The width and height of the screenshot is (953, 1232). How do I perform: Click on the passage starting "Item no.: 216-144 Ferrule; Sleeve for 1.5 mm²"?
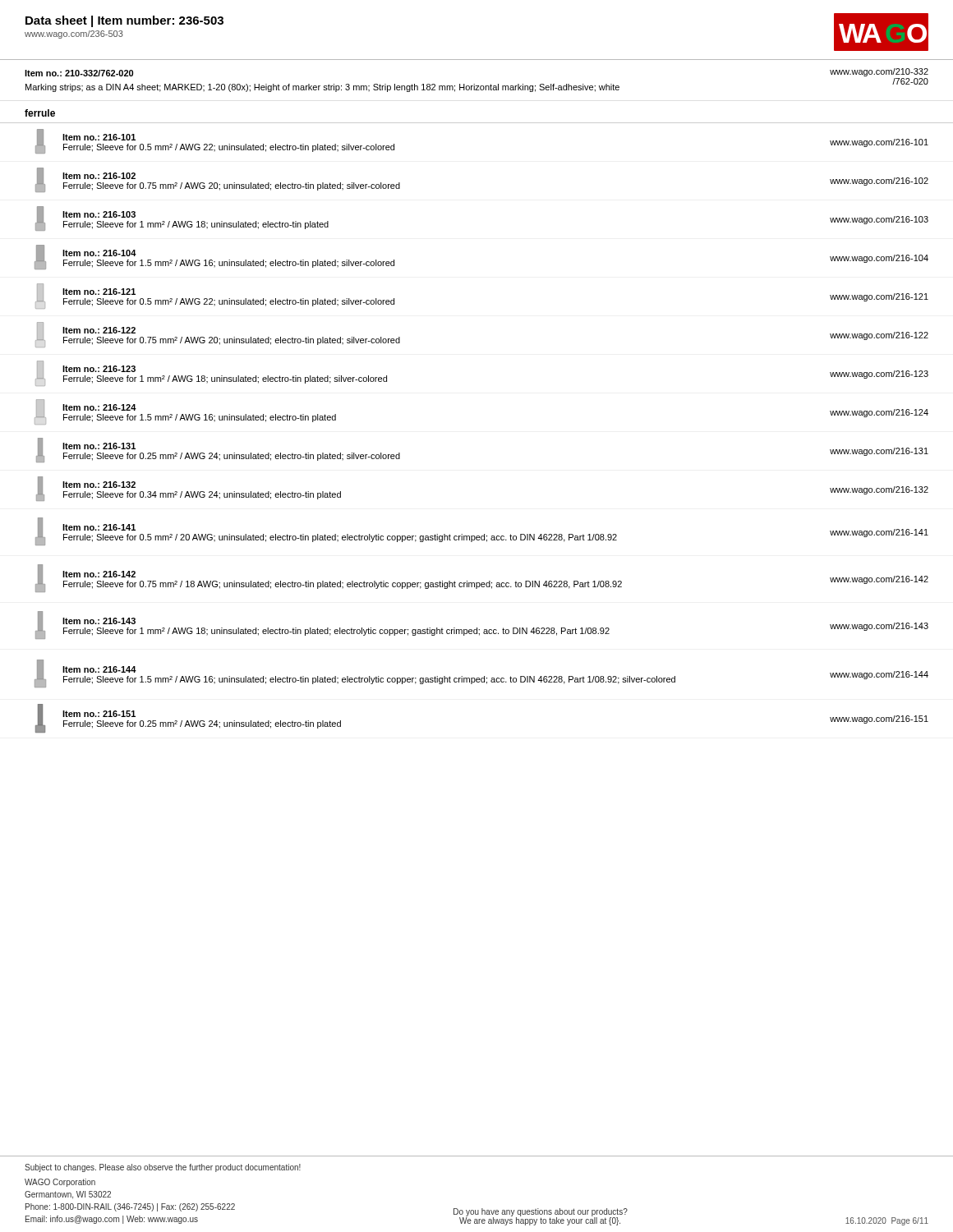(476, 674)
